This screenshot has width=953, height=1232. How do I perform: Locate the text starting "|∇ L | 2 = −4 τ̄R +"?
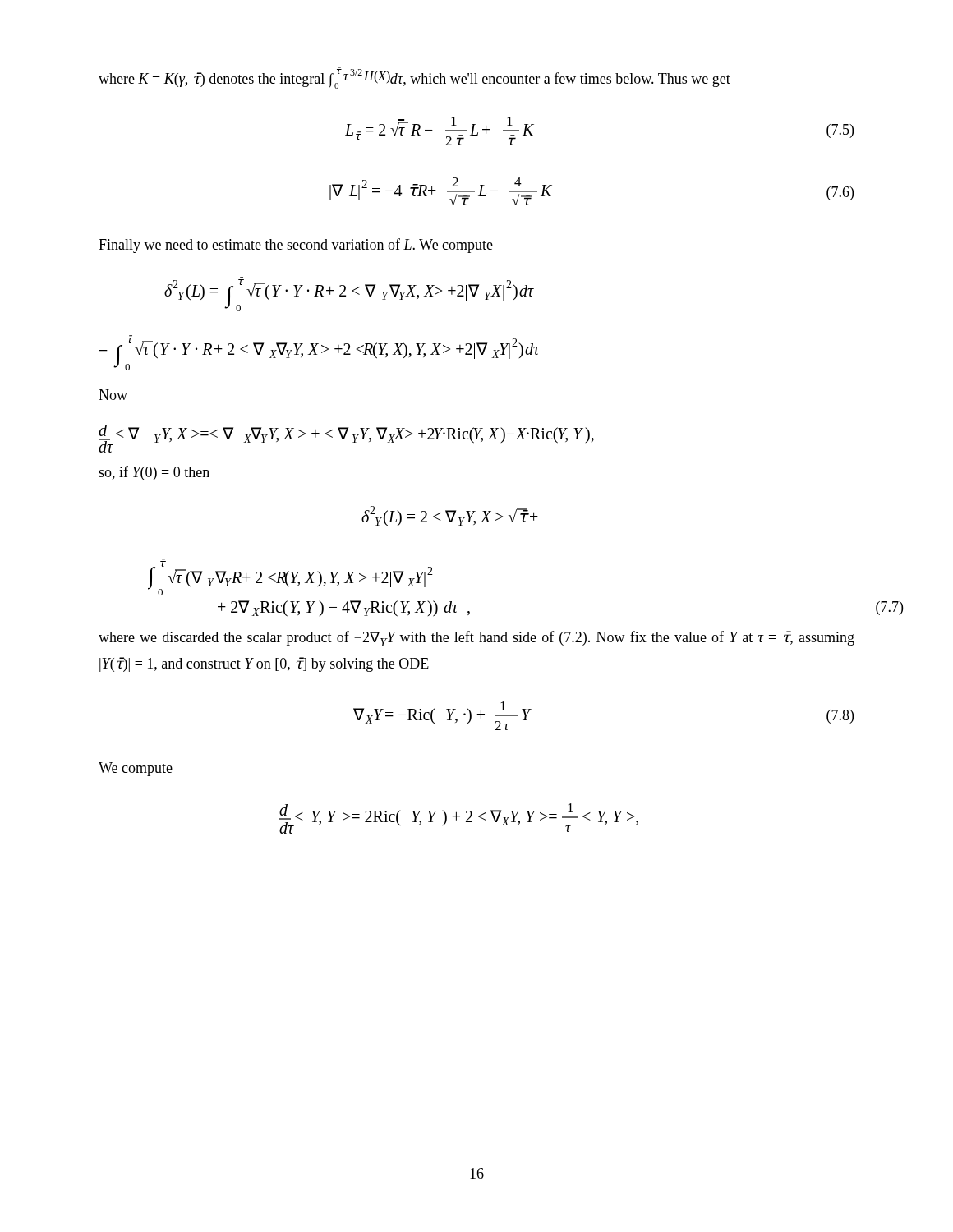[x=476, y=192]
